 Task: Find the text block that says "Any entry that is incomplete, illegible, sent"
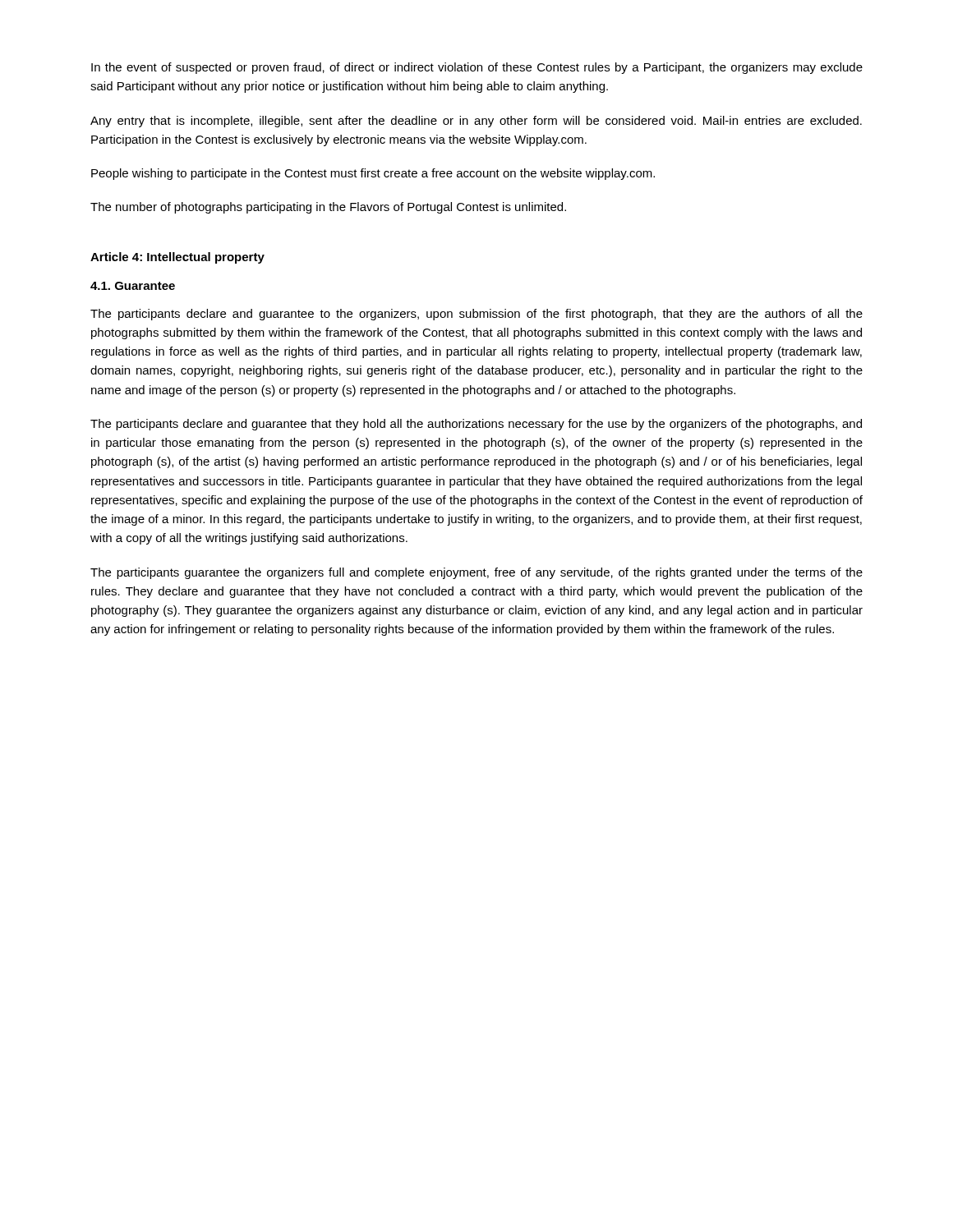tap(476, 129)
